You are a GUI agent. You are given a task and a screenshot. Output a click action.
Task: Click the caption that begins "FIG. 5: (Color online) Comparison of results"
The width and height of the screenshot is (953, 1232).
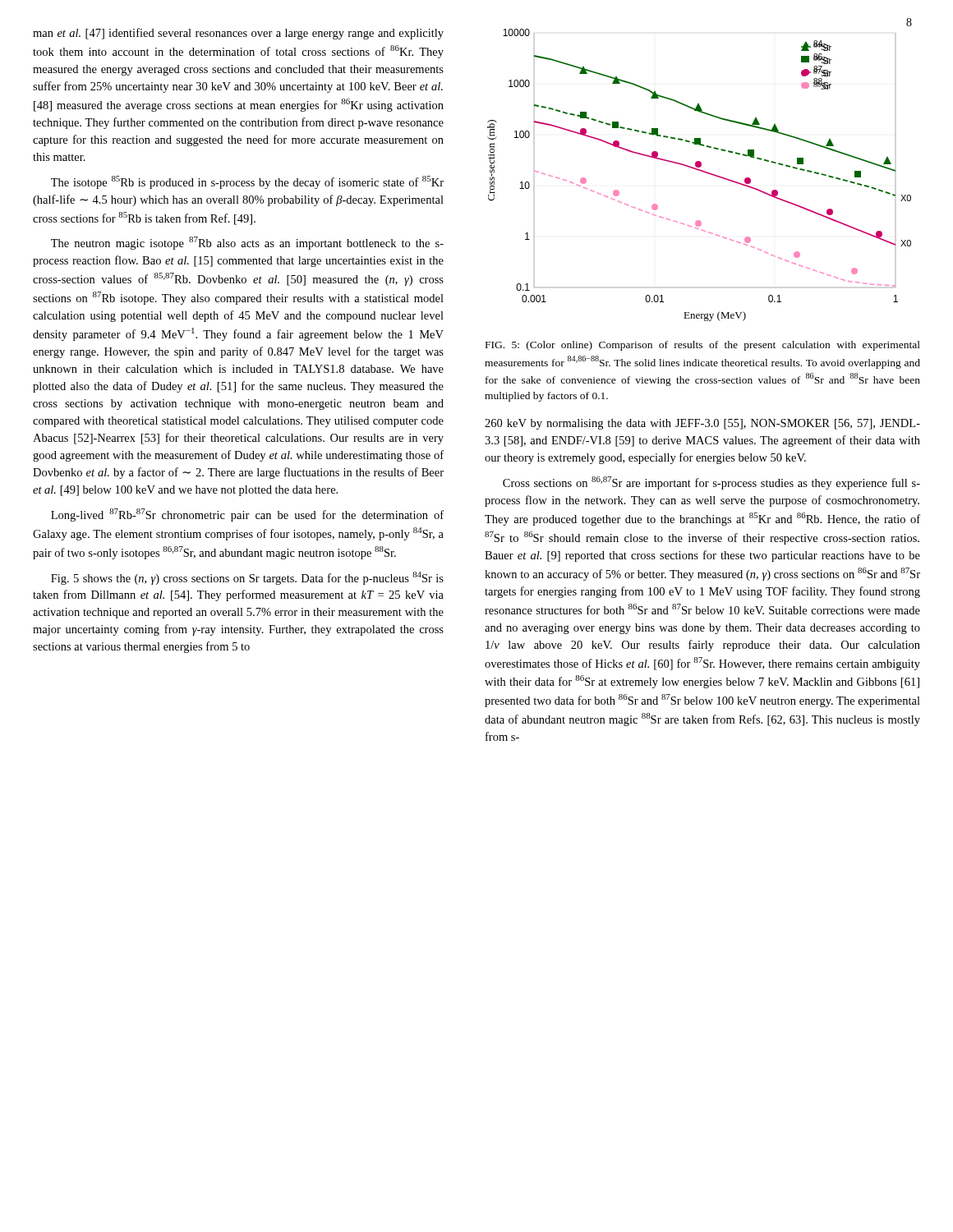(x=702, y=370)
